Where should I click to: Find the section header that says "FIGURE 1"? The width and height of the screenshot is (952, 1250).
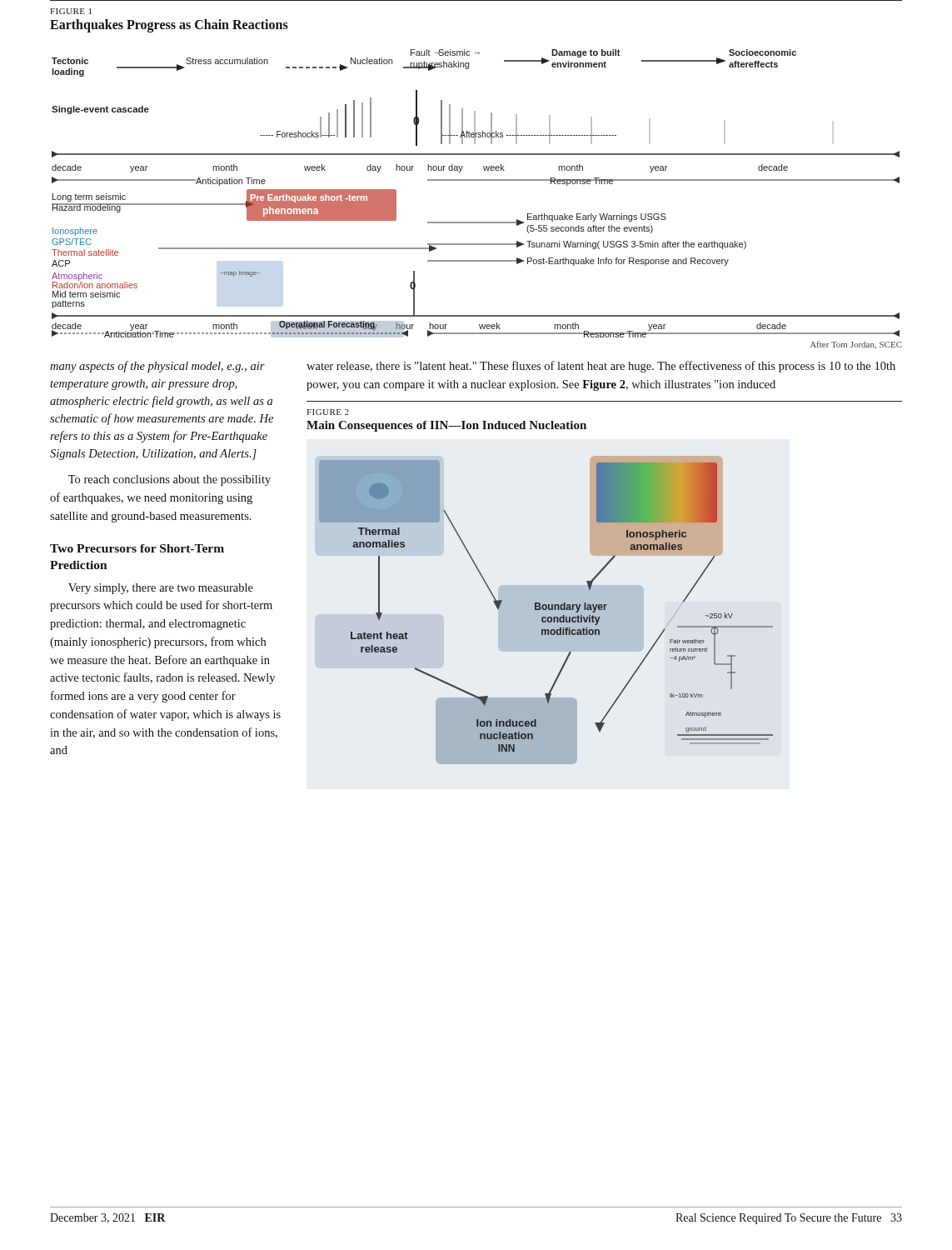click(71, 11)
